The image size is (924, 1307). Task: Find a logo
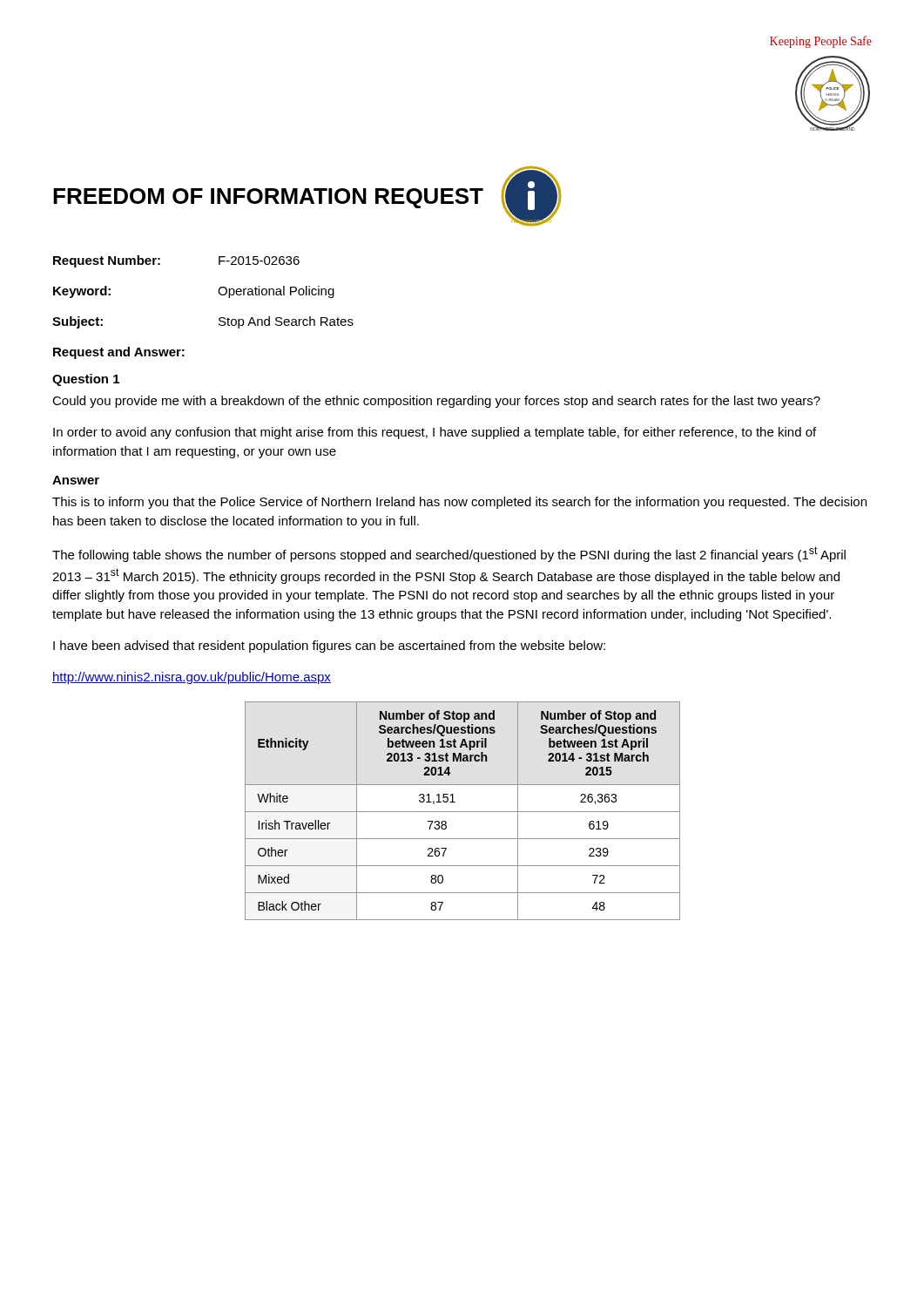531,196
